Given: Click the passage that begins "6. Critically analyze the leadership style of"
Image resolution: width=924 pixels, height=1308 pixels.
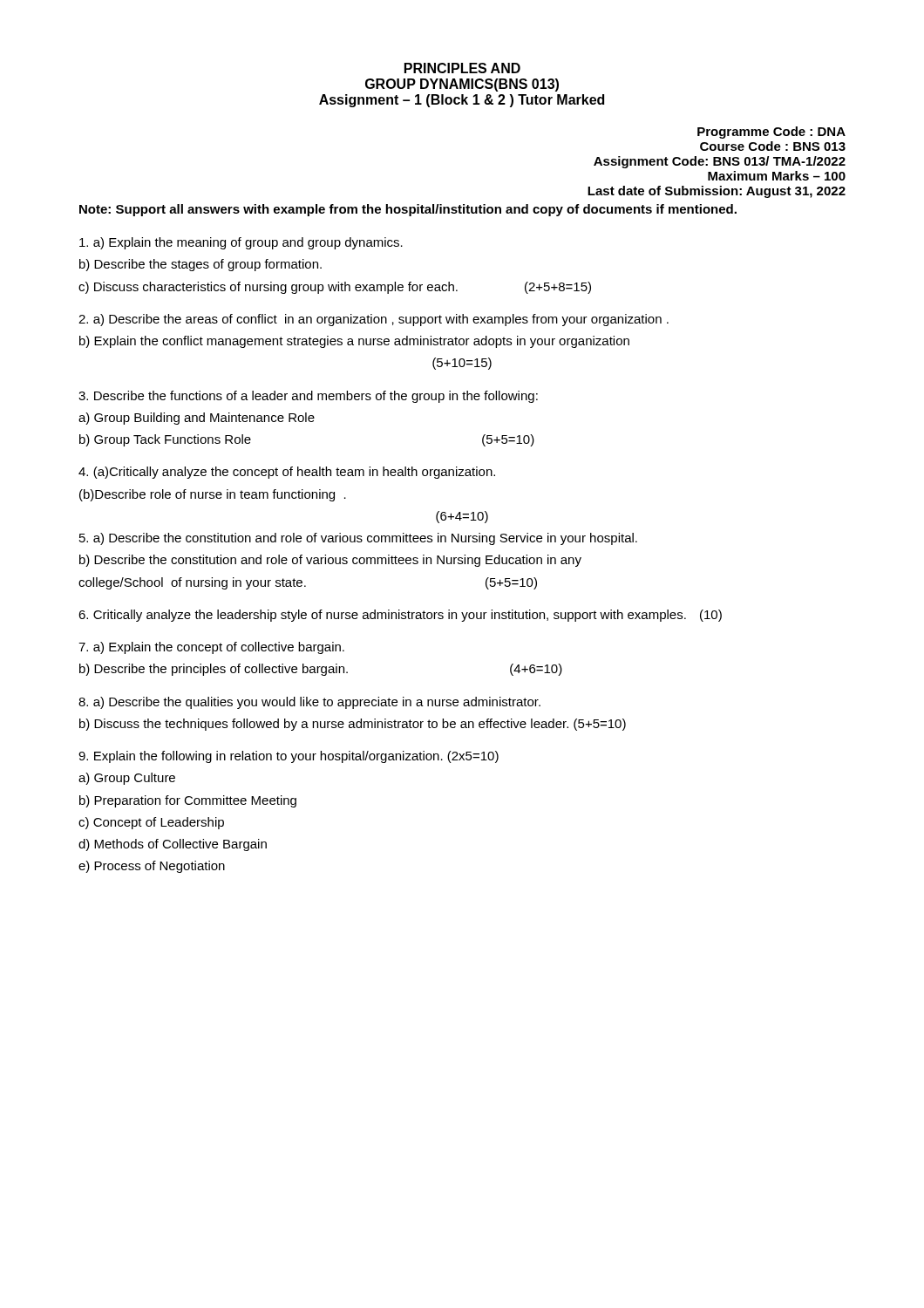Looking at the screenshot, I should click(462, 614).
